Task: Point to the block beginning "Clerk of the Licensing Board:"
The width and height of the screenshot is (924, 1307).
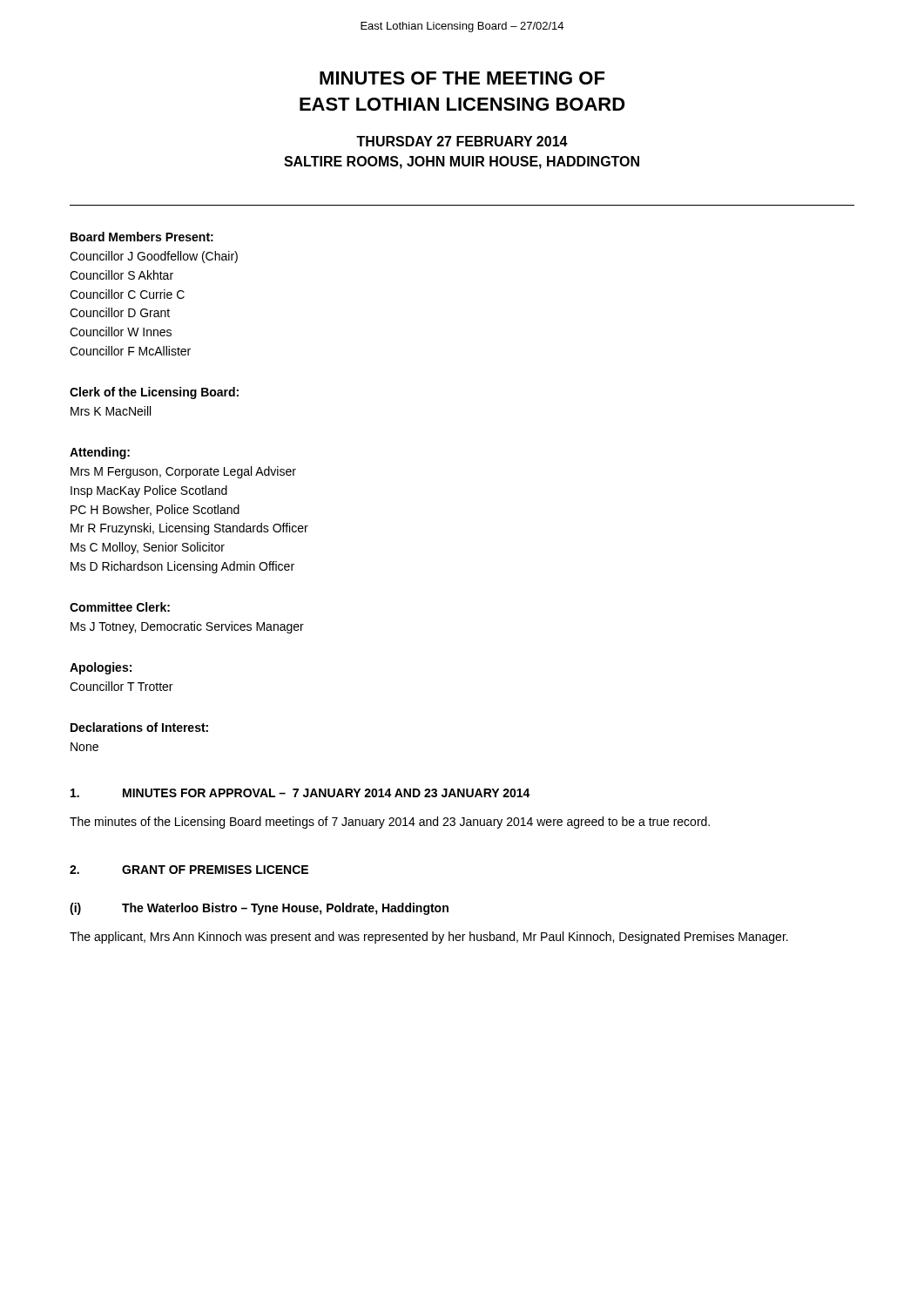Action: tap(154, 393)
